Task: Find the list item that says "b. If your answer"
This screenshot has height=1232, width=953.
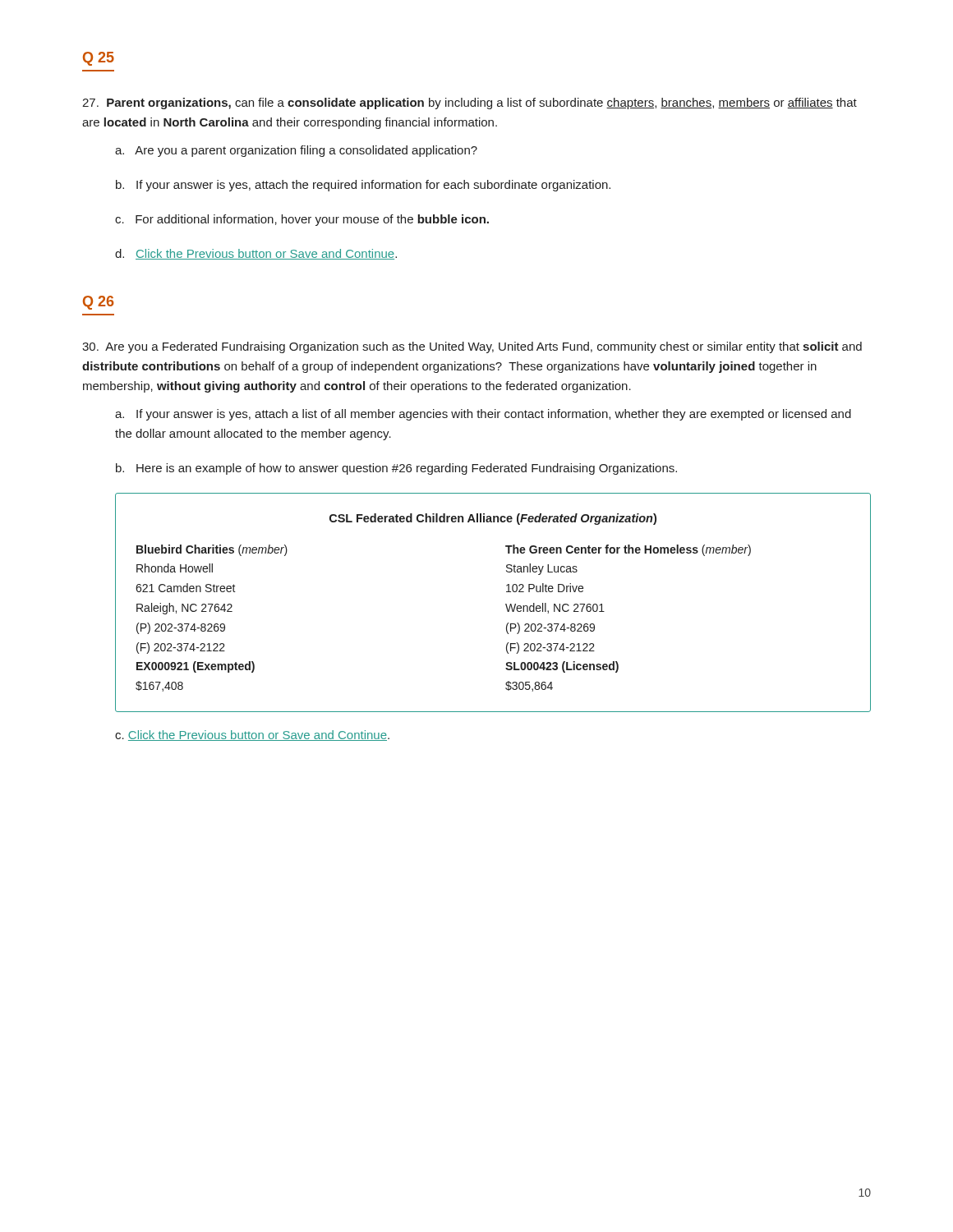Action: 363,184
